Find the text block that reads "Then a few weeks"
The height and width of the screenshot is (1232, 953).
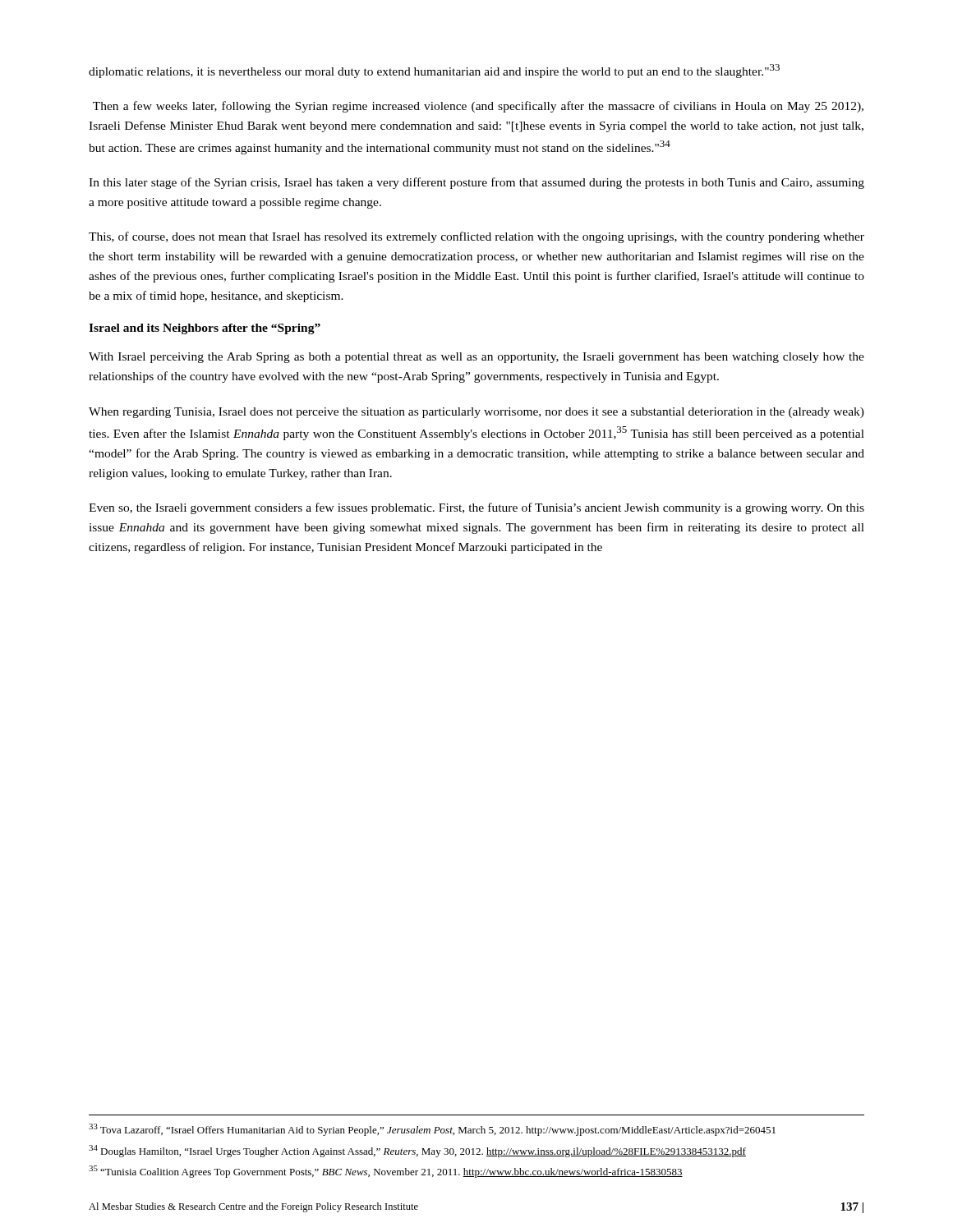click(476, 127)
